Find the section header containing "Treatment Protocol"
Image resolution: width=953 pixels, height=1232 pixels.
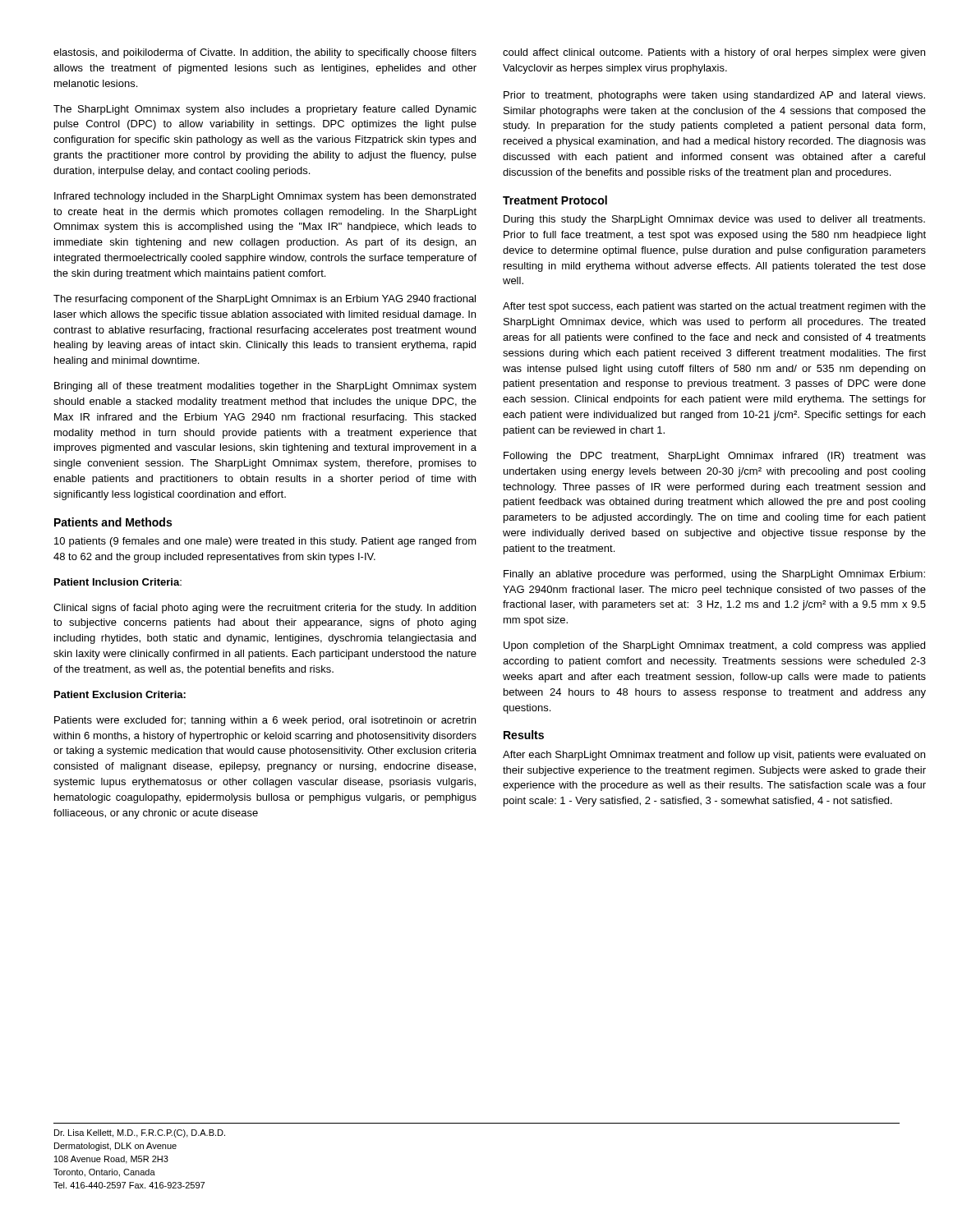click(555, 200)
